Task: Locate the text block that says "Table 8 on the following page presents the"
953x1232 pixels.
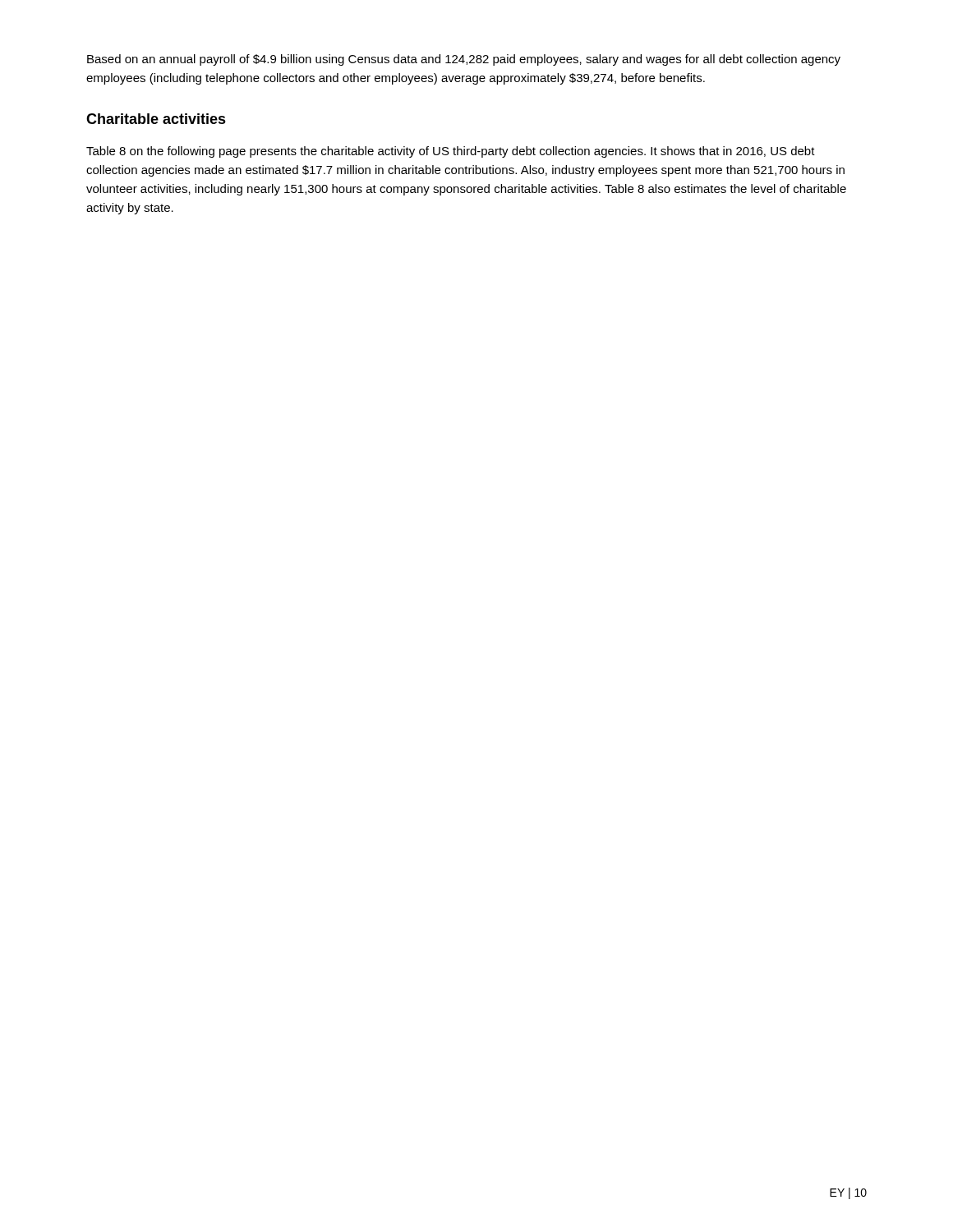Action: [466, 179]
